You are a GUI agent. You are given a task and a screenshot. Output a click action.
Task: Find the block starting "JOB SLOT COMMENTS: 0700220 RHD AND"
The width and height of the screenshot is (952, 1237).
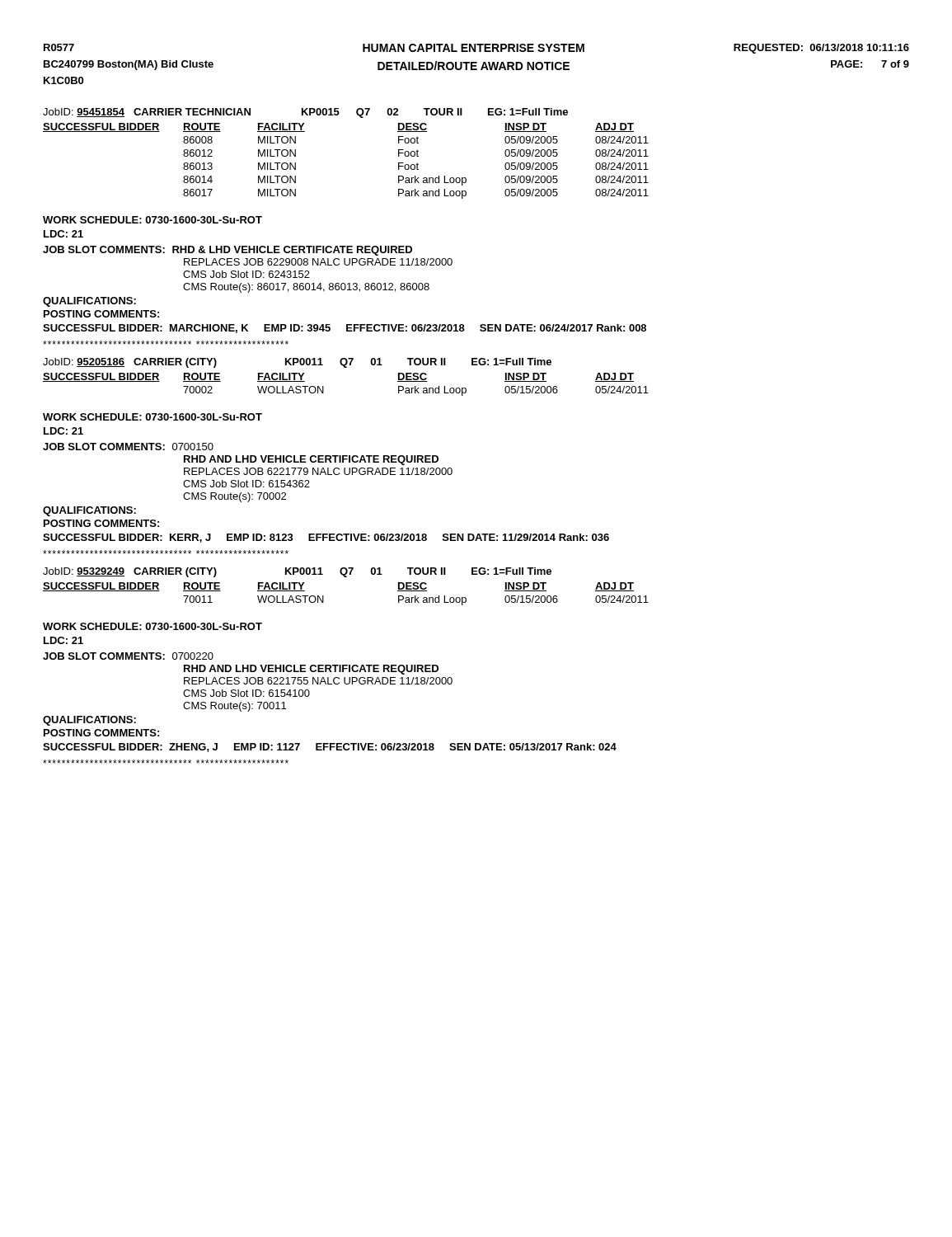(248, 681)
